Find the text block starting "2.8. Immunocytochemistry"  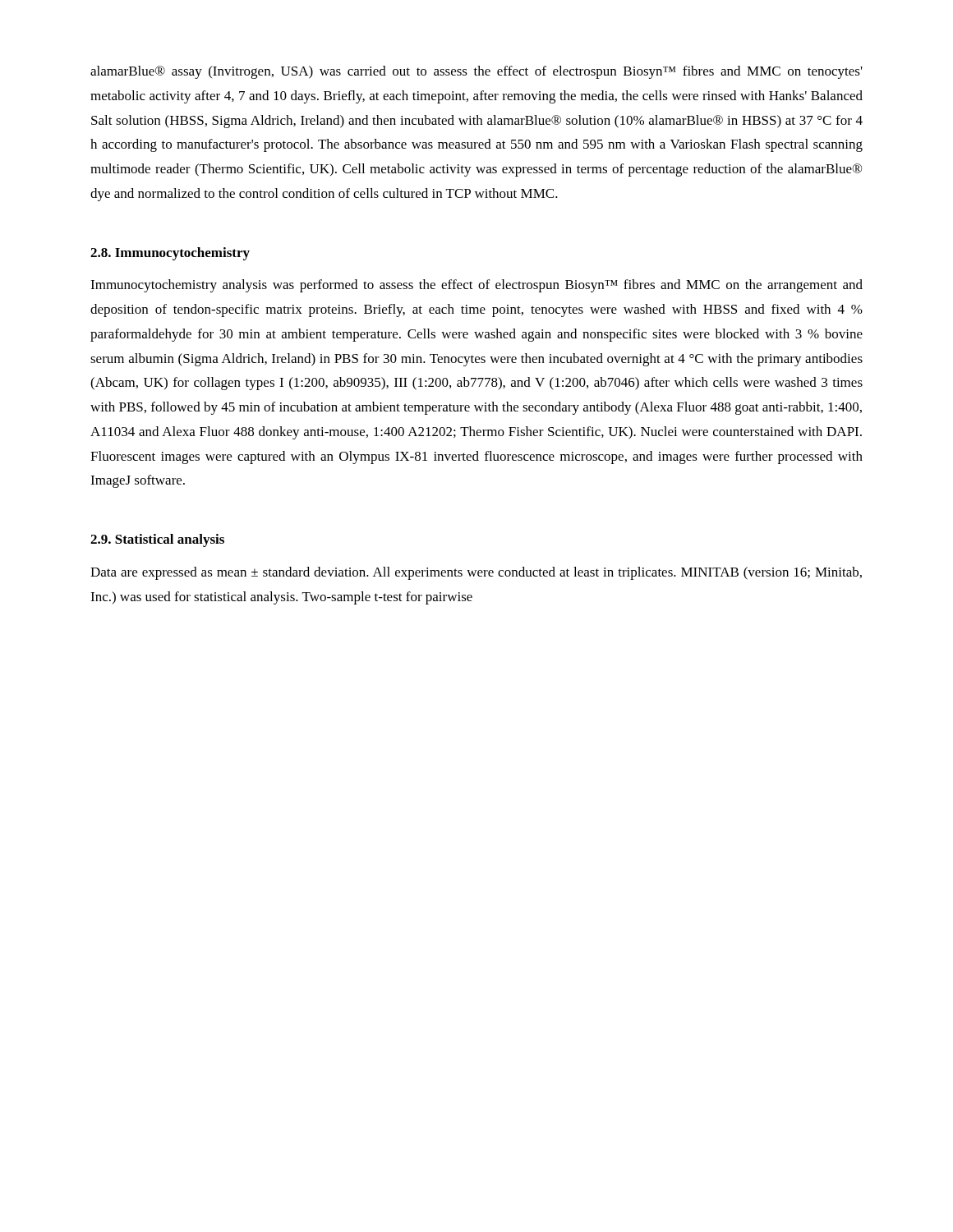[x=170, y=252]
